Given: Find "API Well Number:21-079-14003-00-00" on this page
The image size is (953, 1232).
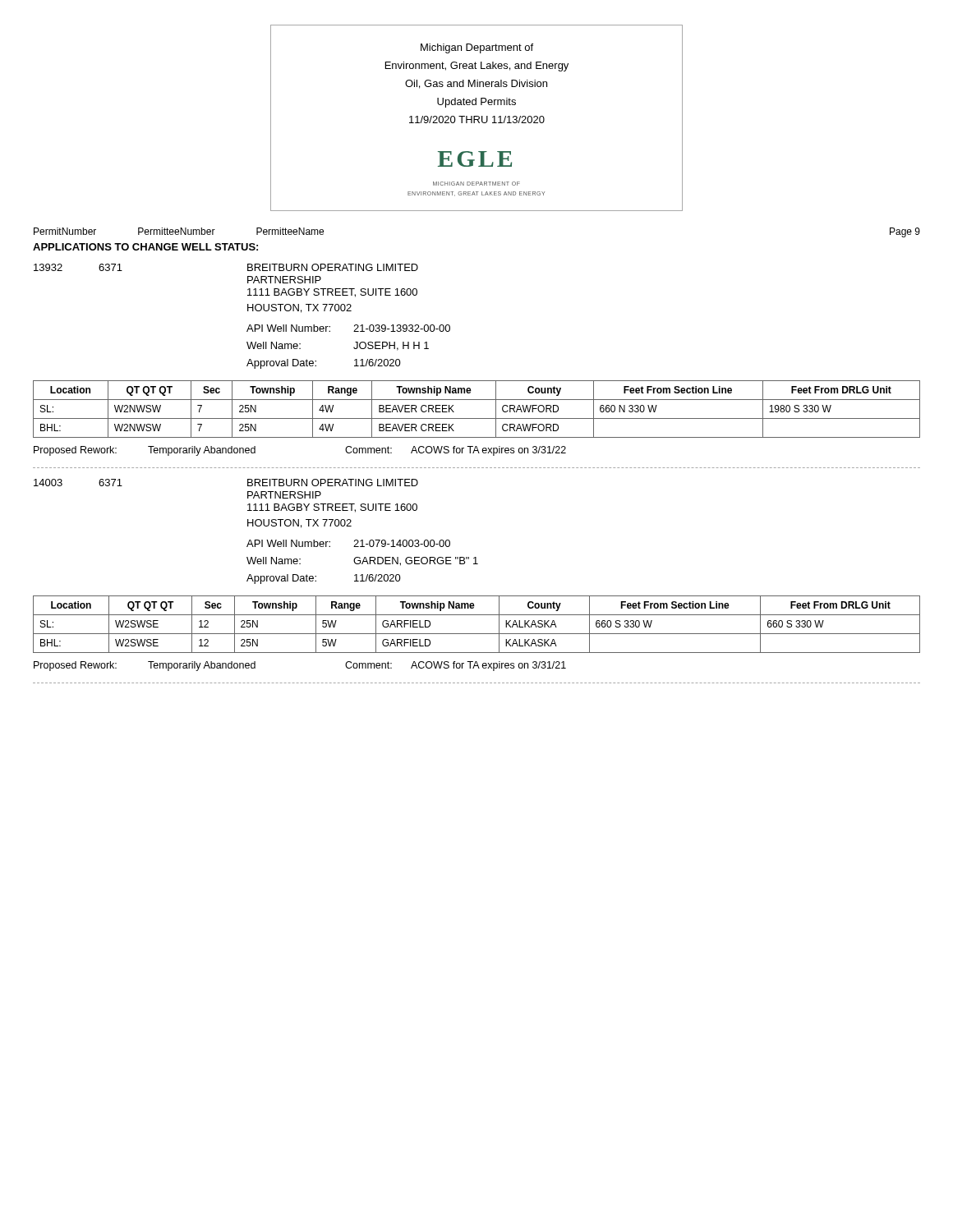Looking at the screenshot, I should [242, 544].
